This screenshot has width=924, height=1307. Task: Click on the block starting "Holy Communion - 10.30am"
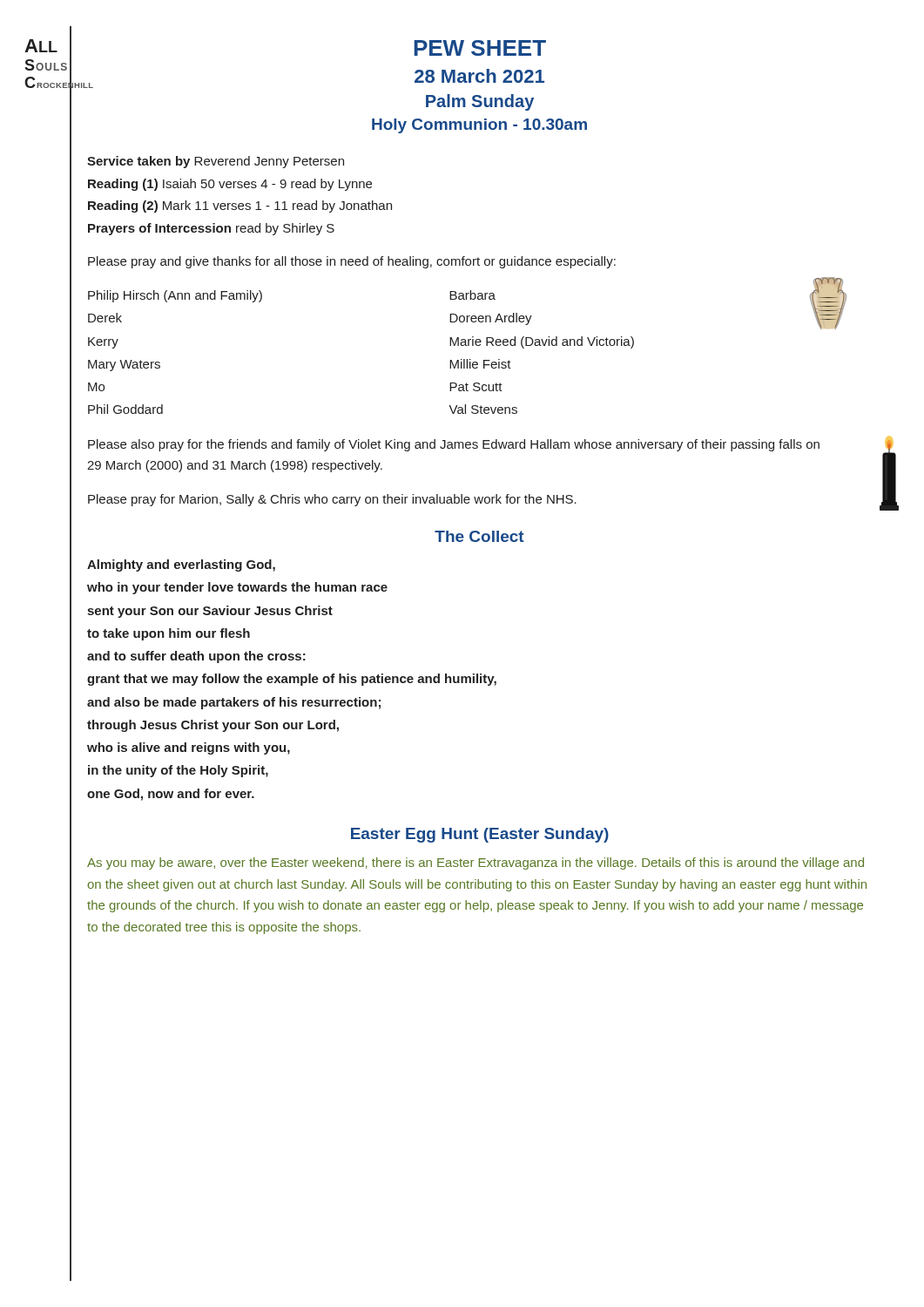click(x=479, y=124)
